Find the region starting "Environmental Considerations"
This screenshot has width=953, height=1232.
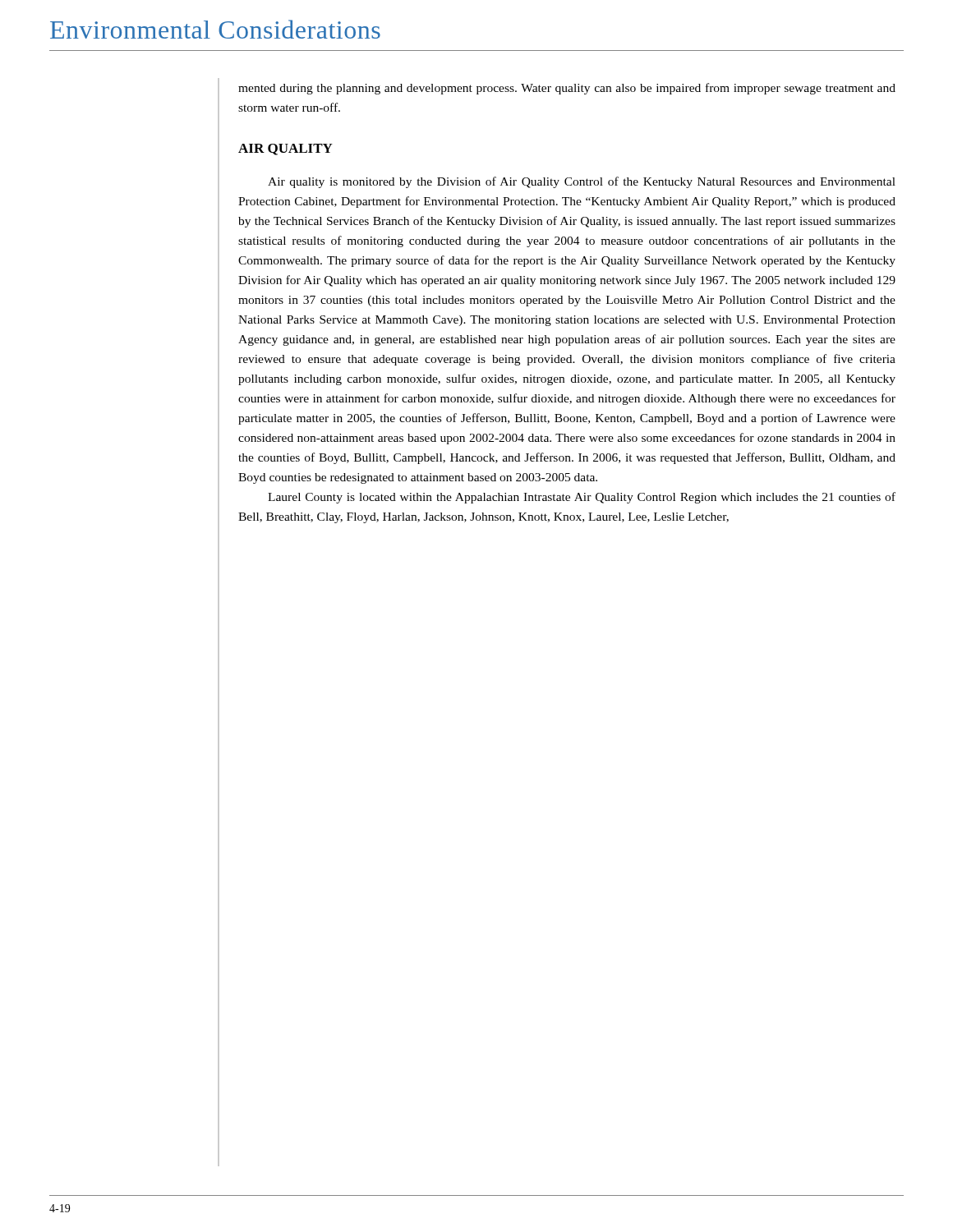215,29
